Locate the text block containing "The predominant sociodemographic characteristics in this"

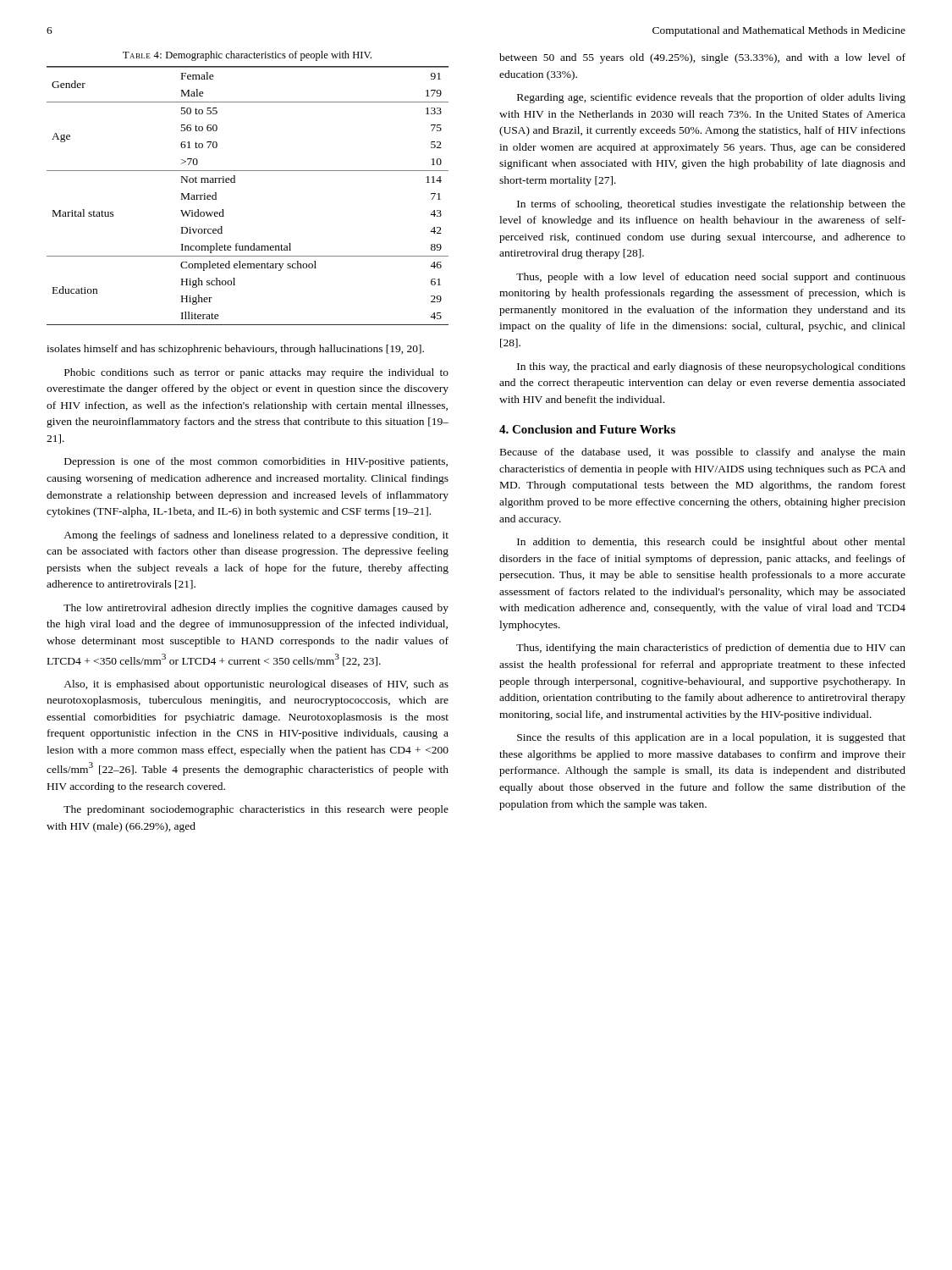(248, 818)
